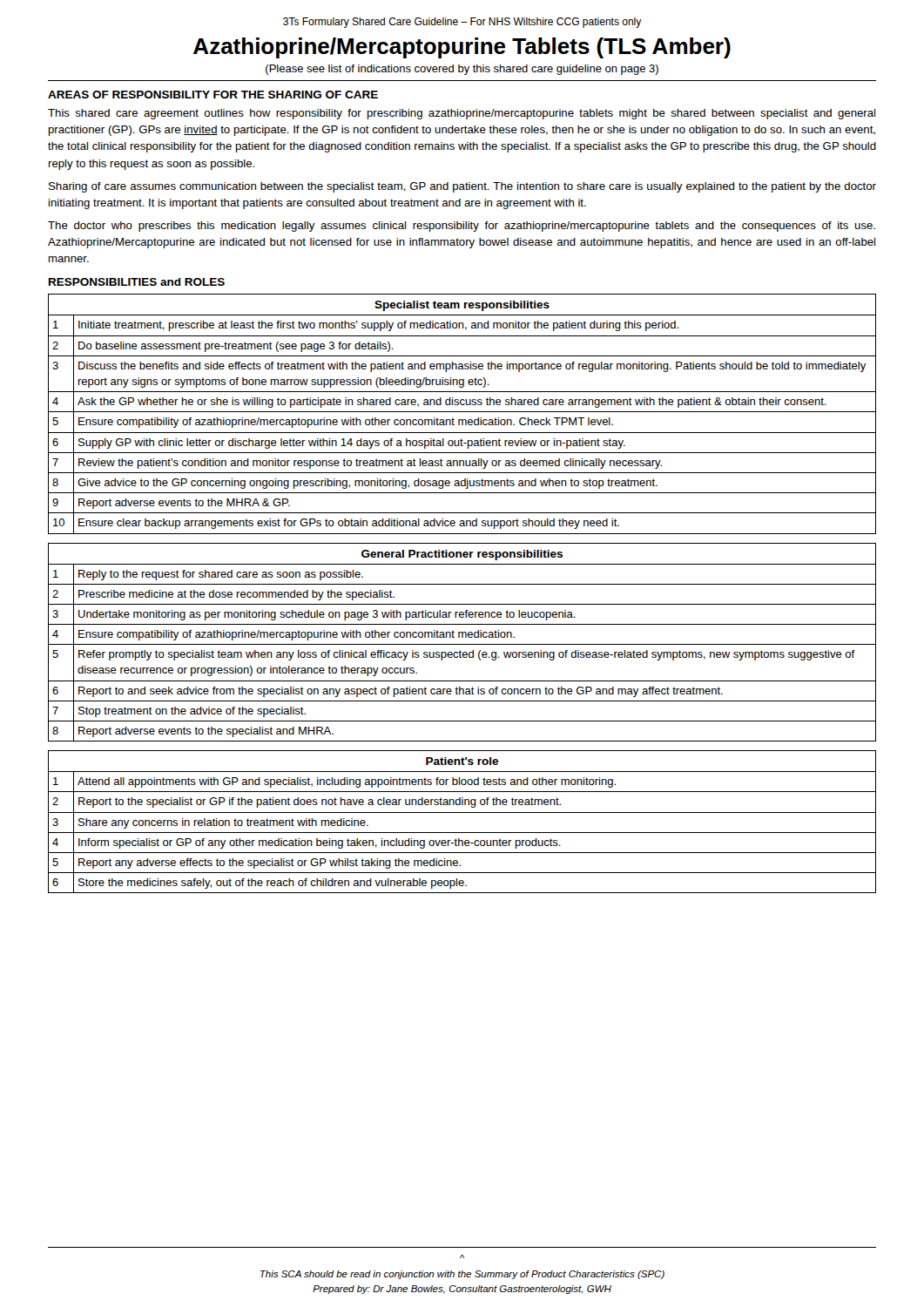The width and height of the screenshot is (924, 1307).
Task: Click on the text starting "The doctor who prescribes this"
Action: pos(462,242)
